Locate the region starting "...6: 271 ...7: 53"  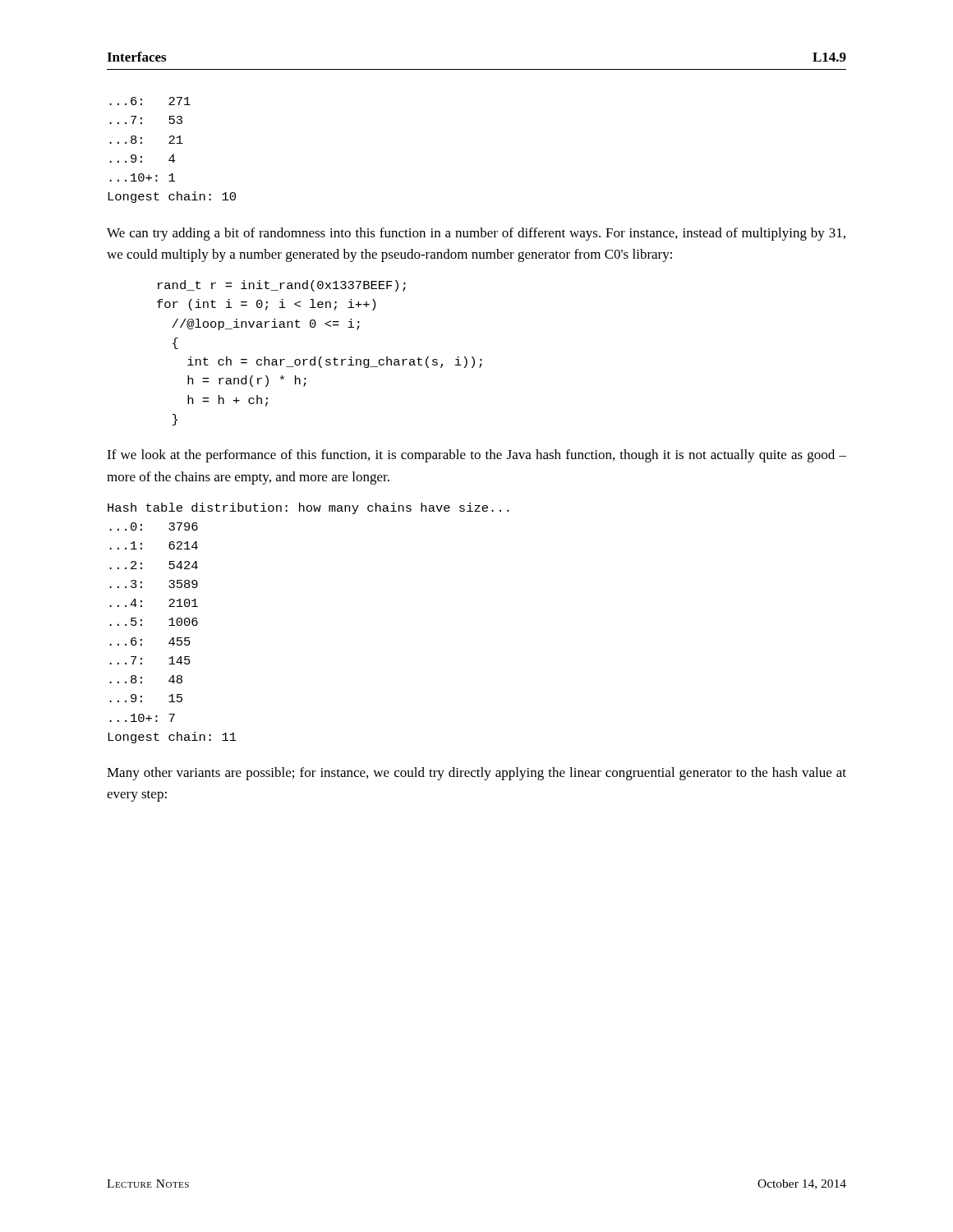point(172,150)
